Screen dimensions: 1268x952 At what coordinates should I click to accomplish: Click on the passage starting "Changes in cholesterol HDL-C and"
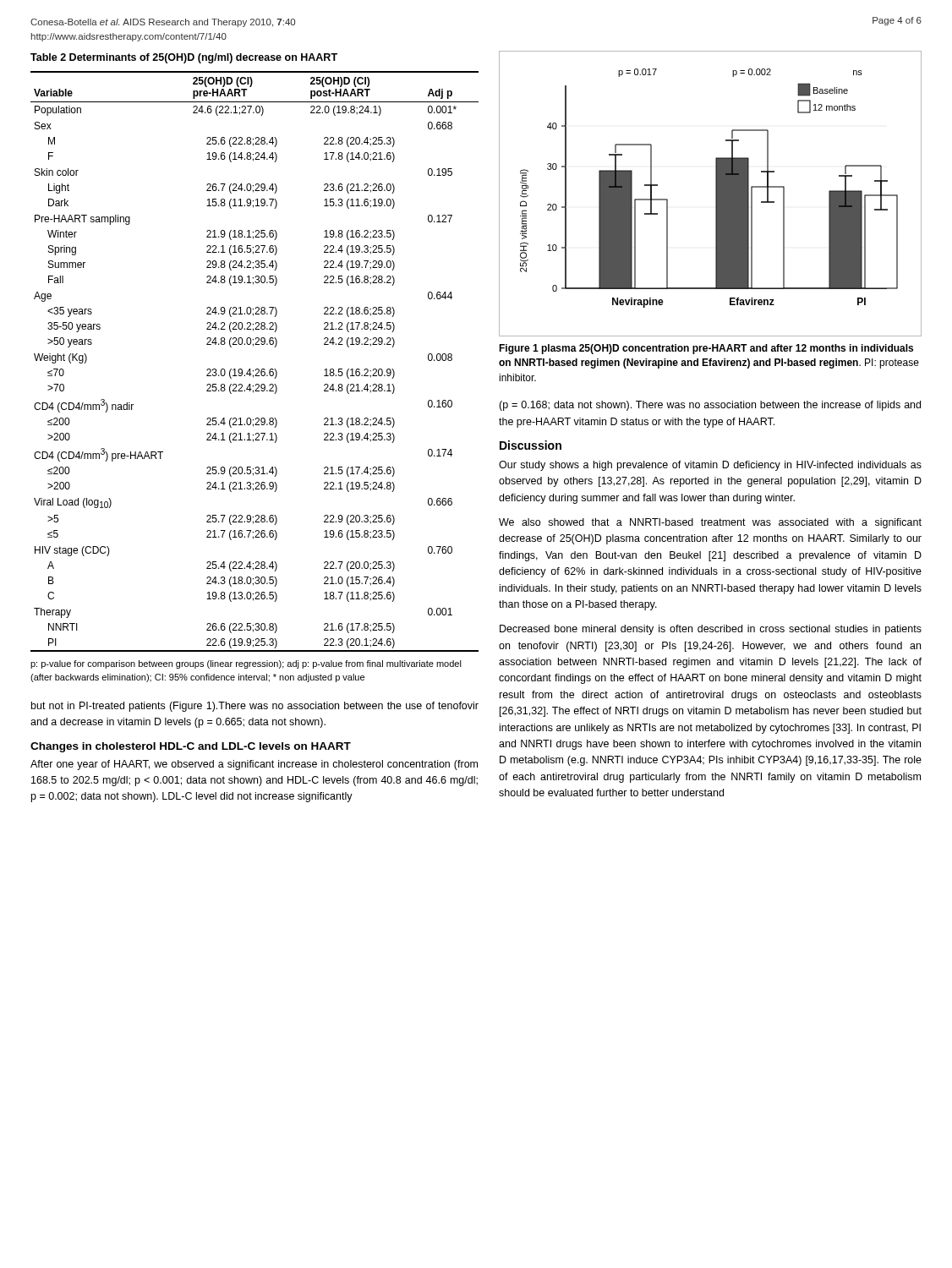pyautogui.click(x=191, y=746)
